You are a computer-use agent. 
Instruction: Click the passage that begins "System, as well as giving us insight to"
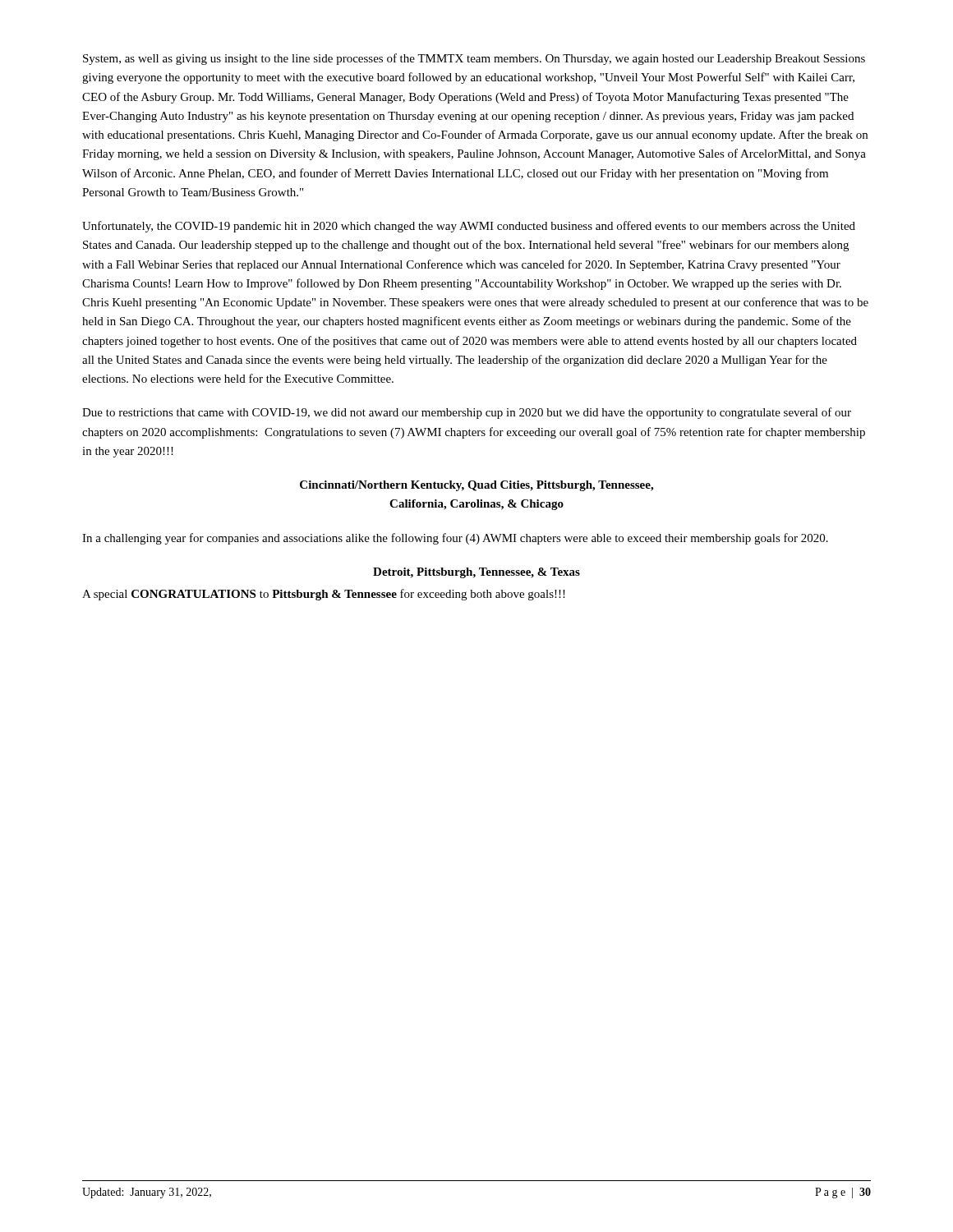click(475, 125)
